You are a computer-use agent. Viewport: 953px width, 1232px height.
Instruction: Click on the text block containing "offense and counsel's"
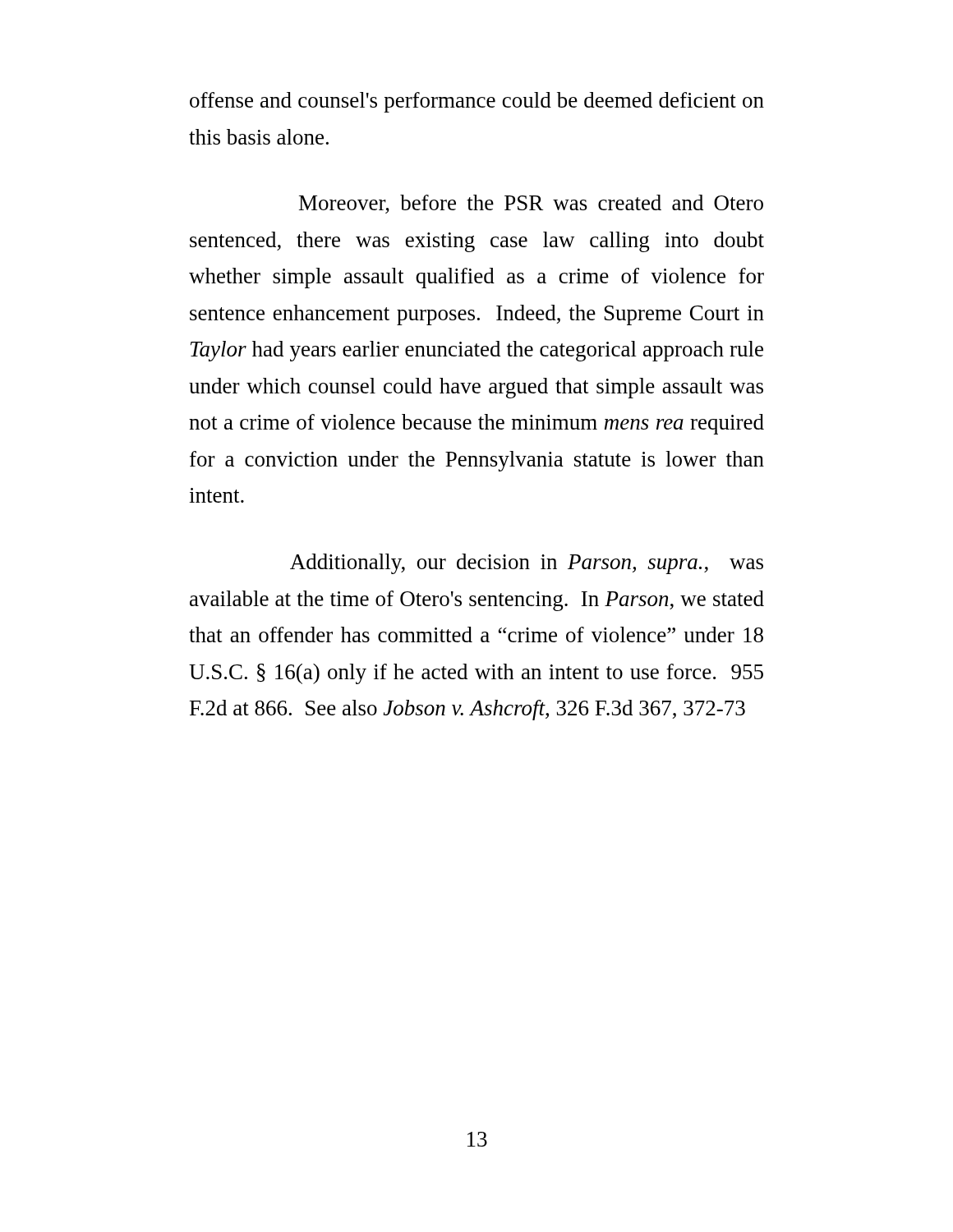point(476,118)
